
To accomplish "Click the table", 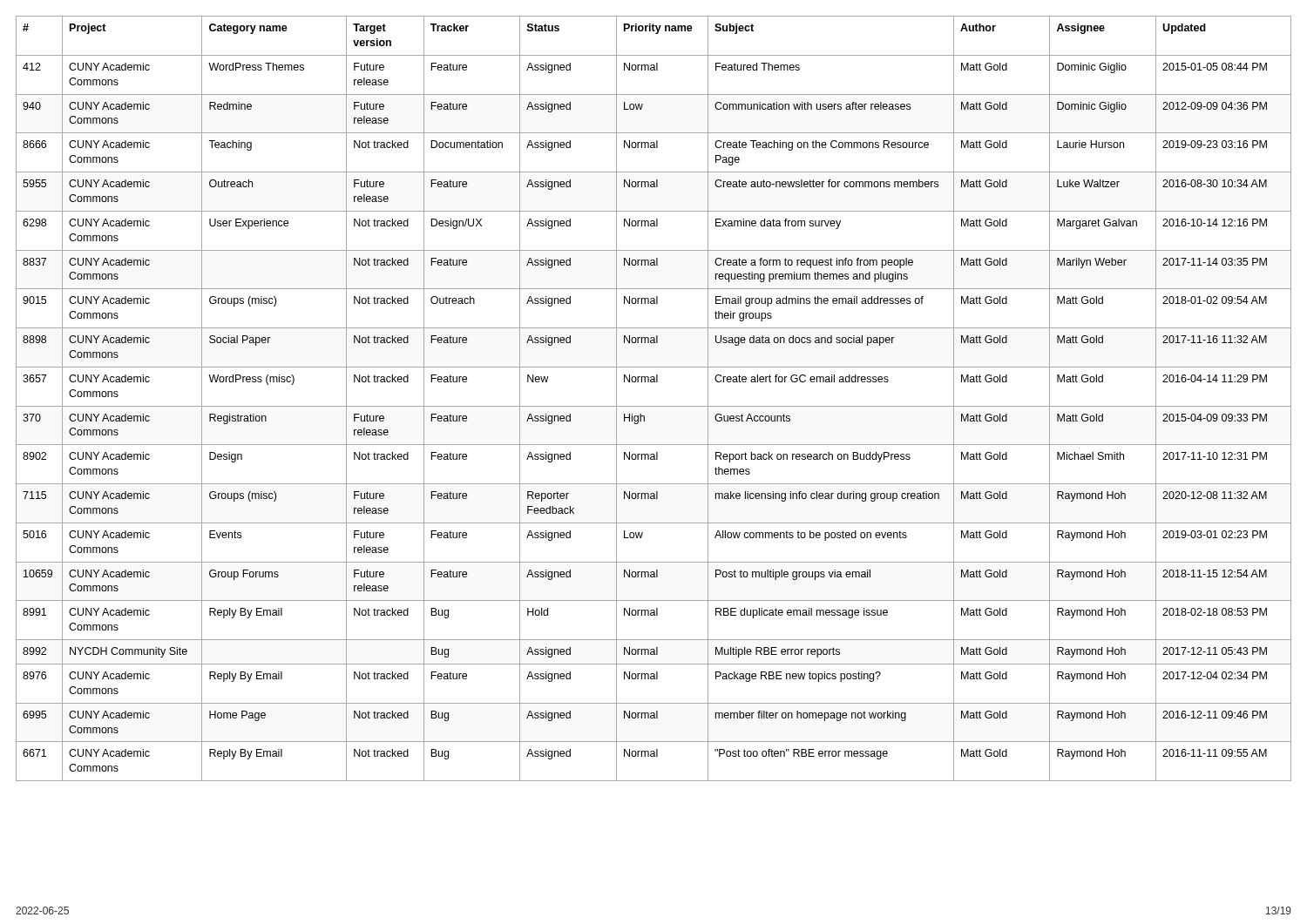I will click(654, 398).
